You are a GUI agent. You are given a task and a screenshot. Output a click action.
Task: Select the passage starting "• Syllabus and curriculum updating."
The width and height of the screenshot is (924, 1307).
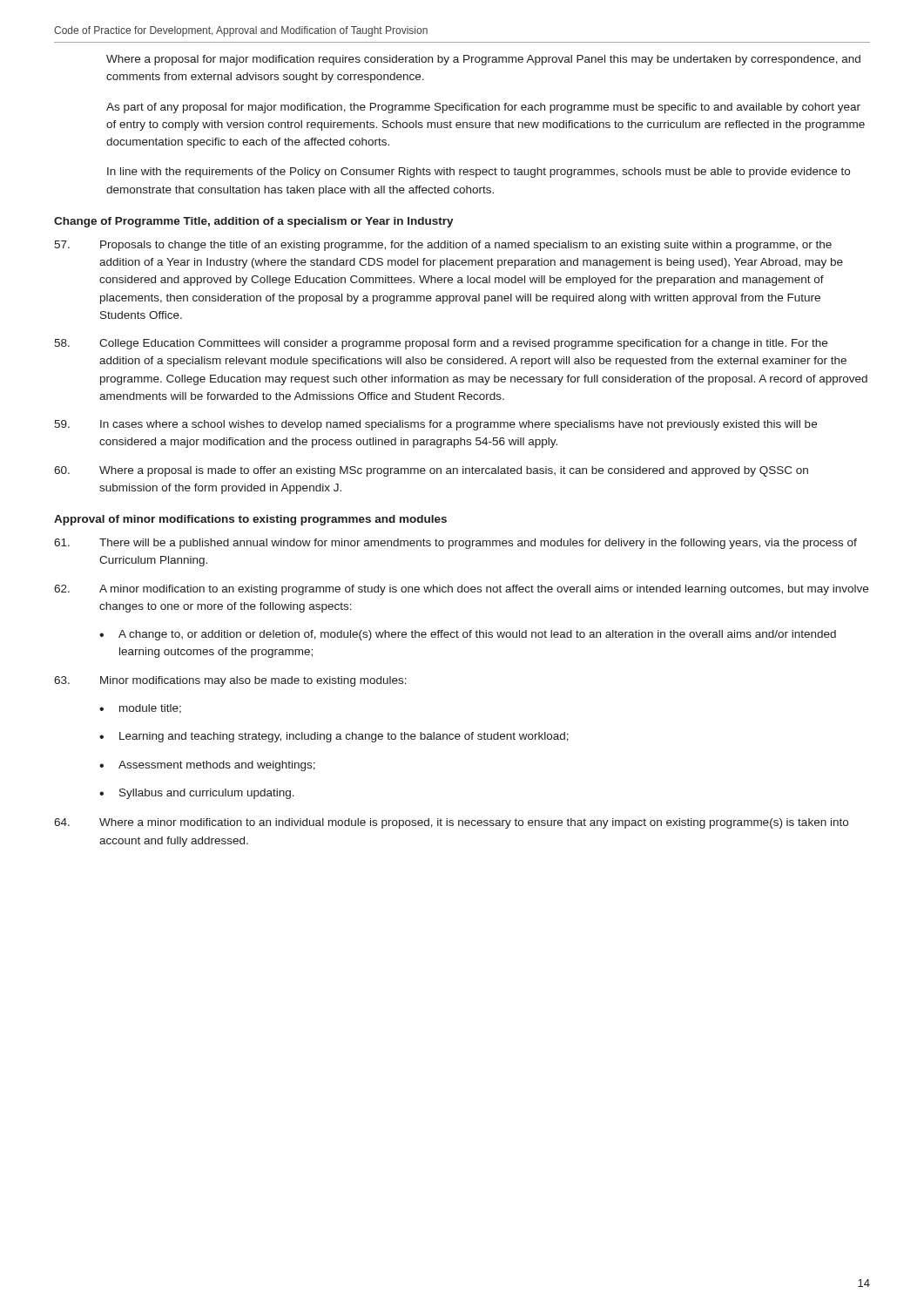(197, 794)
